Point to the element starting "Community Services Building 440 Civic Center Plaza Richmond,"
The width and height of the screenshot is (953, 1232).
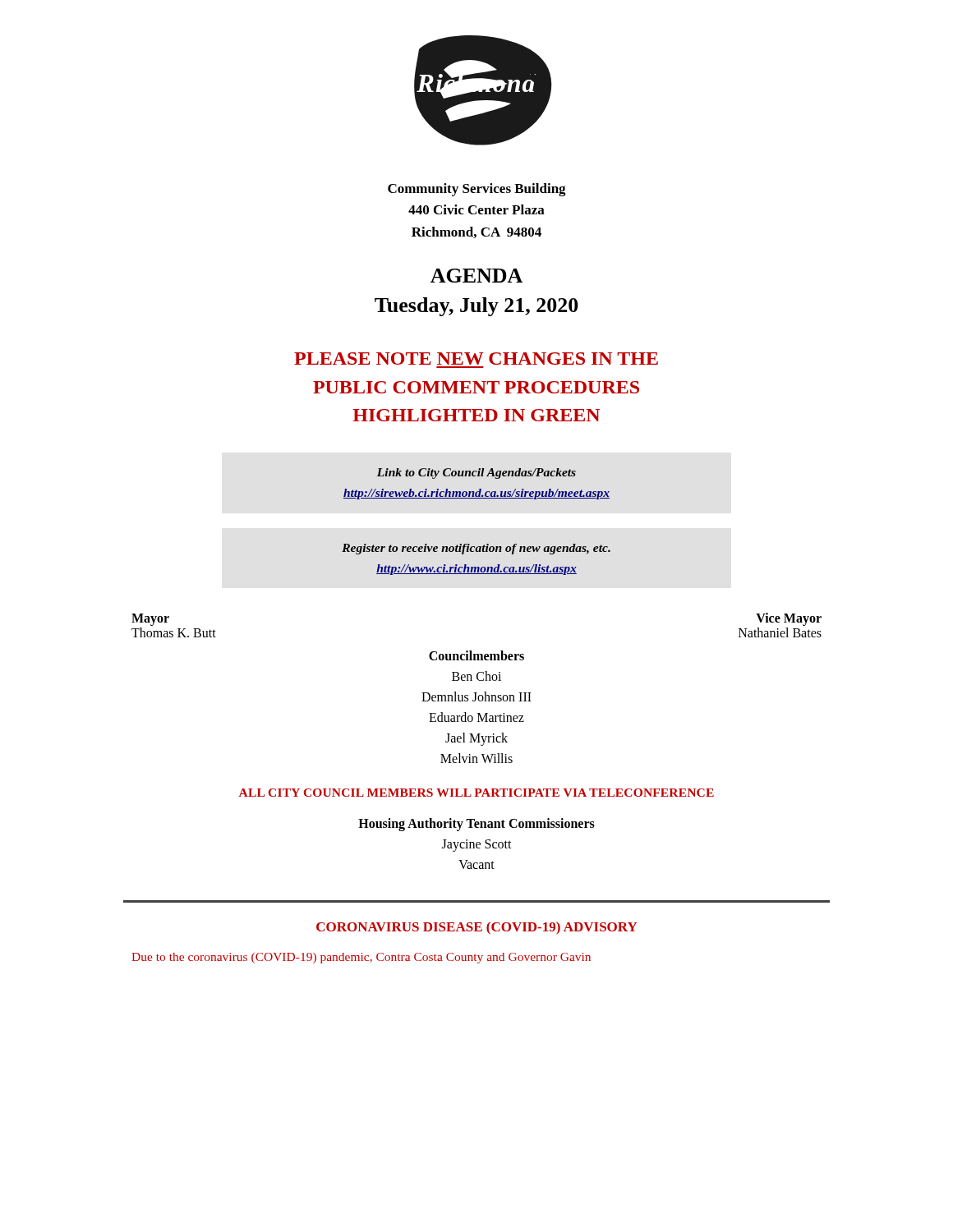click(x=476, y=210)
